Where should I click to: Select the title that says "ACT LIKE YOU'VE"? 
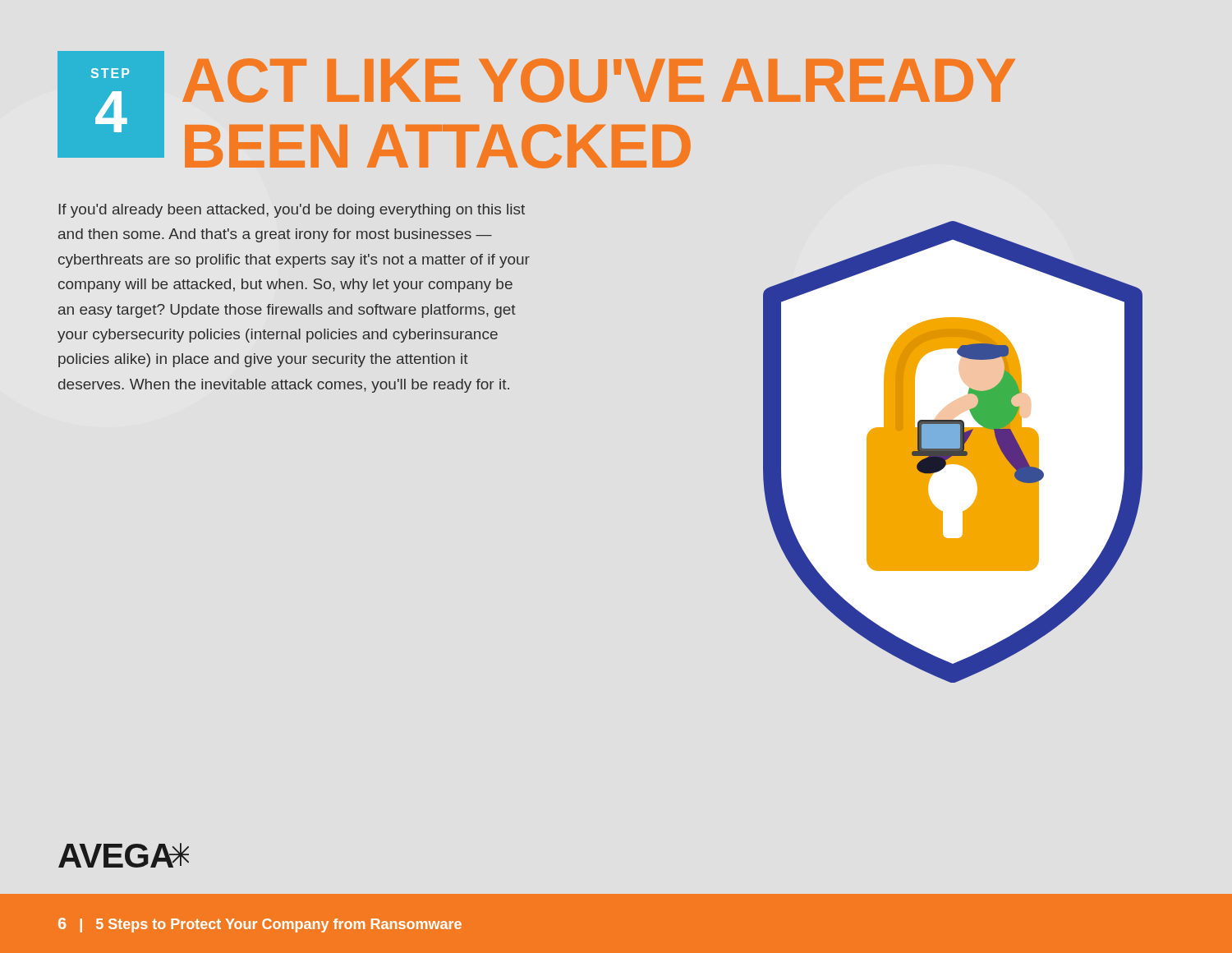[x=598, y=113]
